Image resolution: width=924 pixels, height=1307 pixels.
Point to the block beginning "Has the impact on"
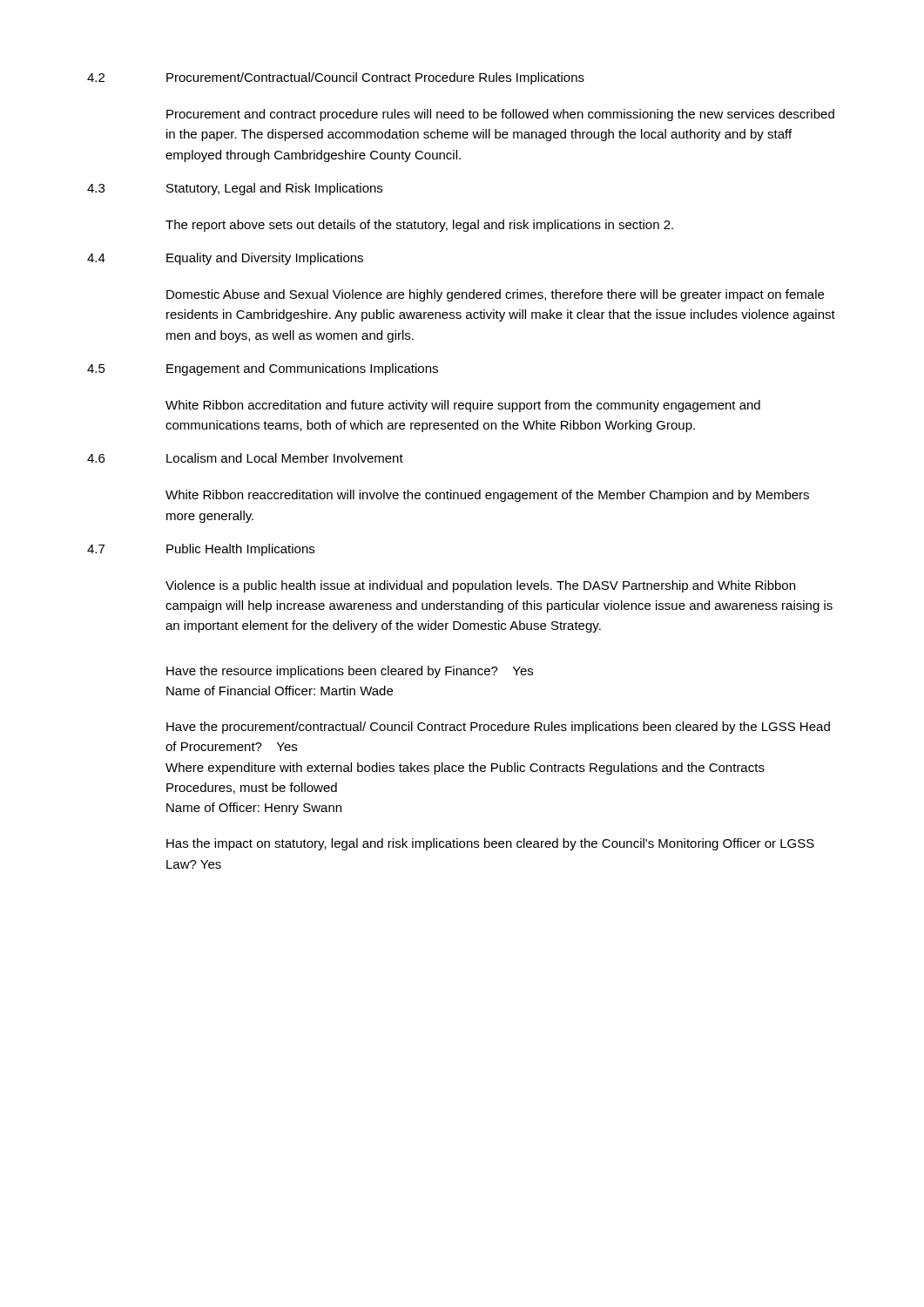[490, 853]
